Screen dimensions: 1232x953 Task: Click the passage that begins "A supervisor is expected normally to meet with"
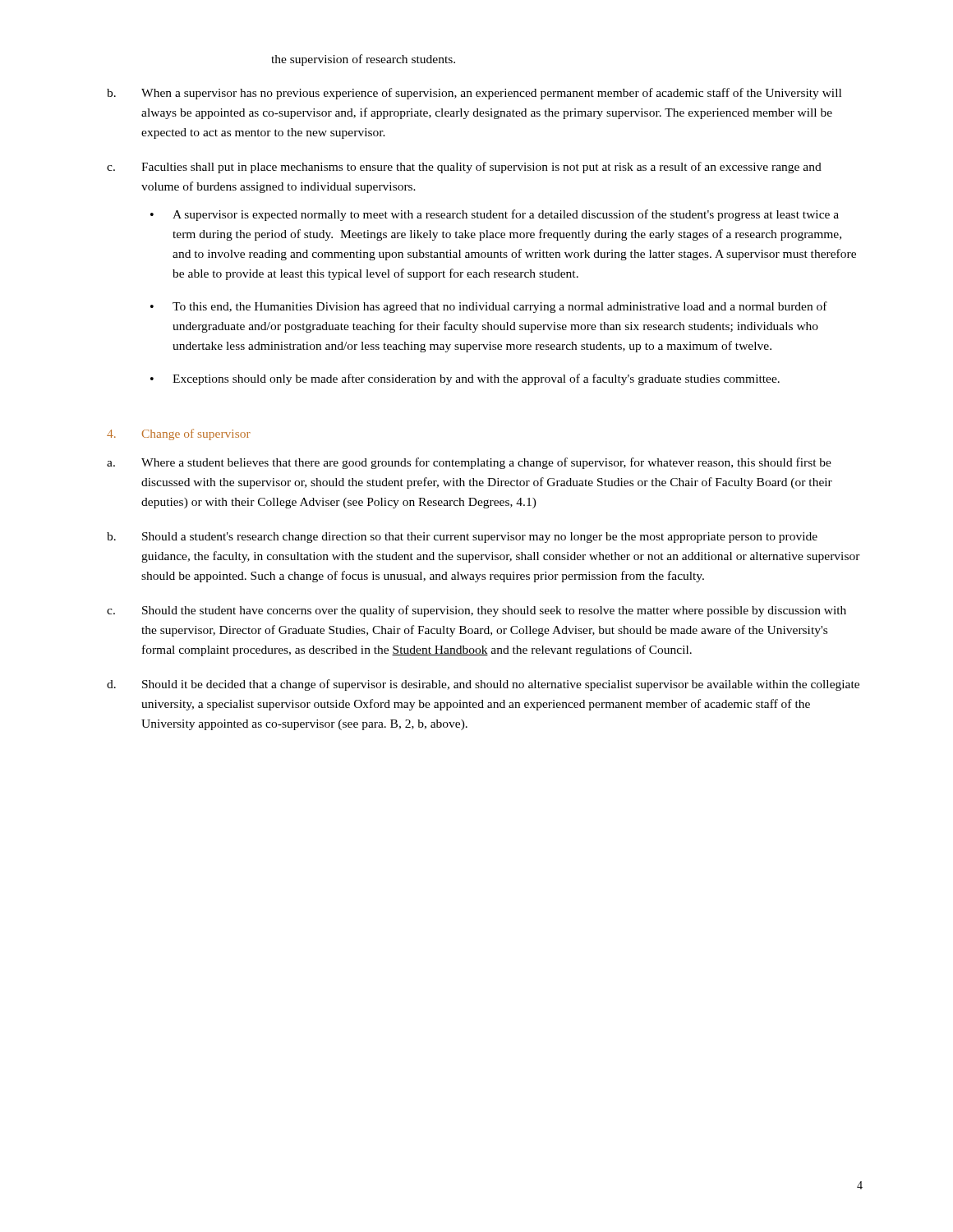[x=514, y=244]
